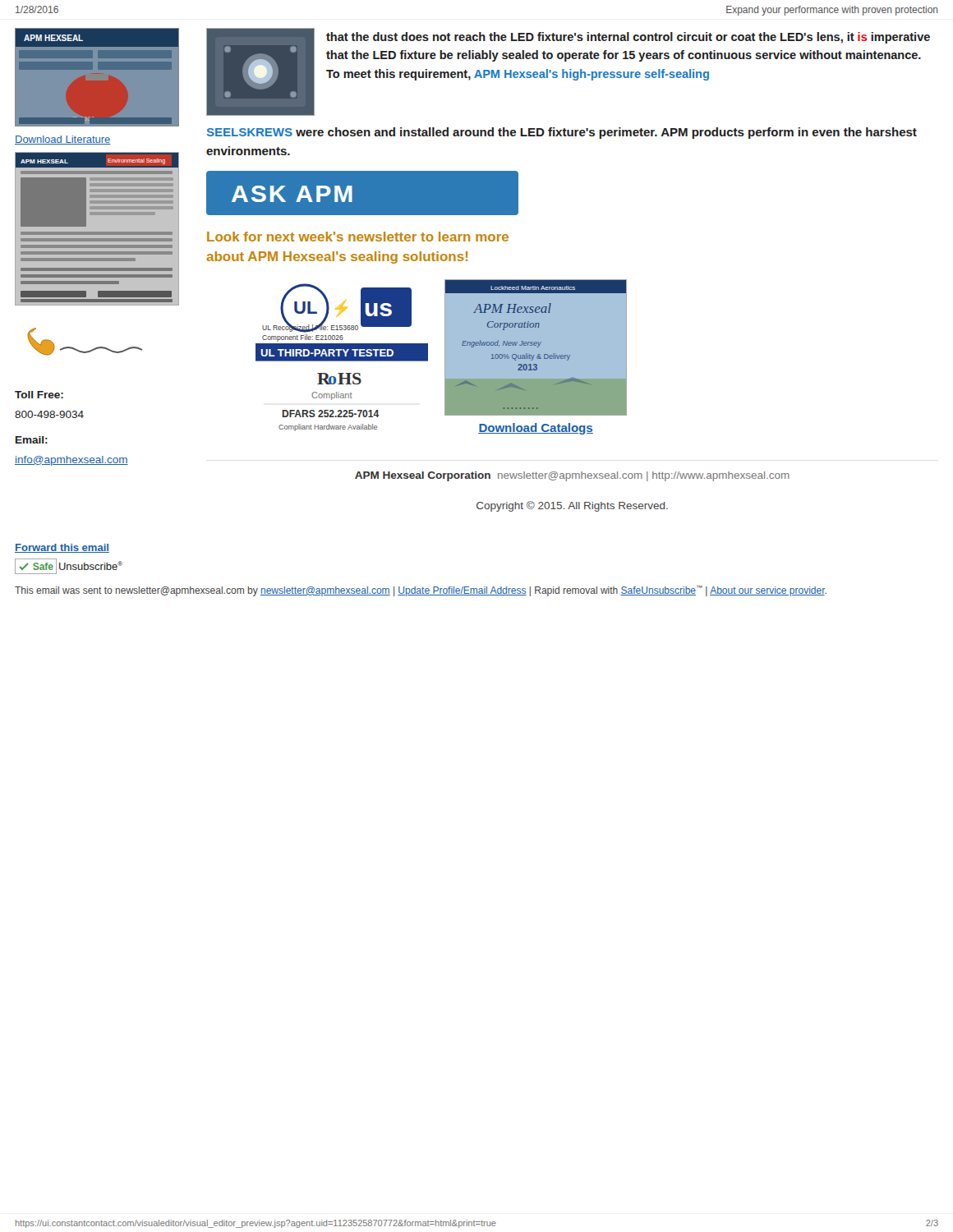The width and height of the screenshot is (953, 1232).
Task: Find the block on this page that starts "SEELSKREWS were chosen and"
Action: click(x=562, y=141)
